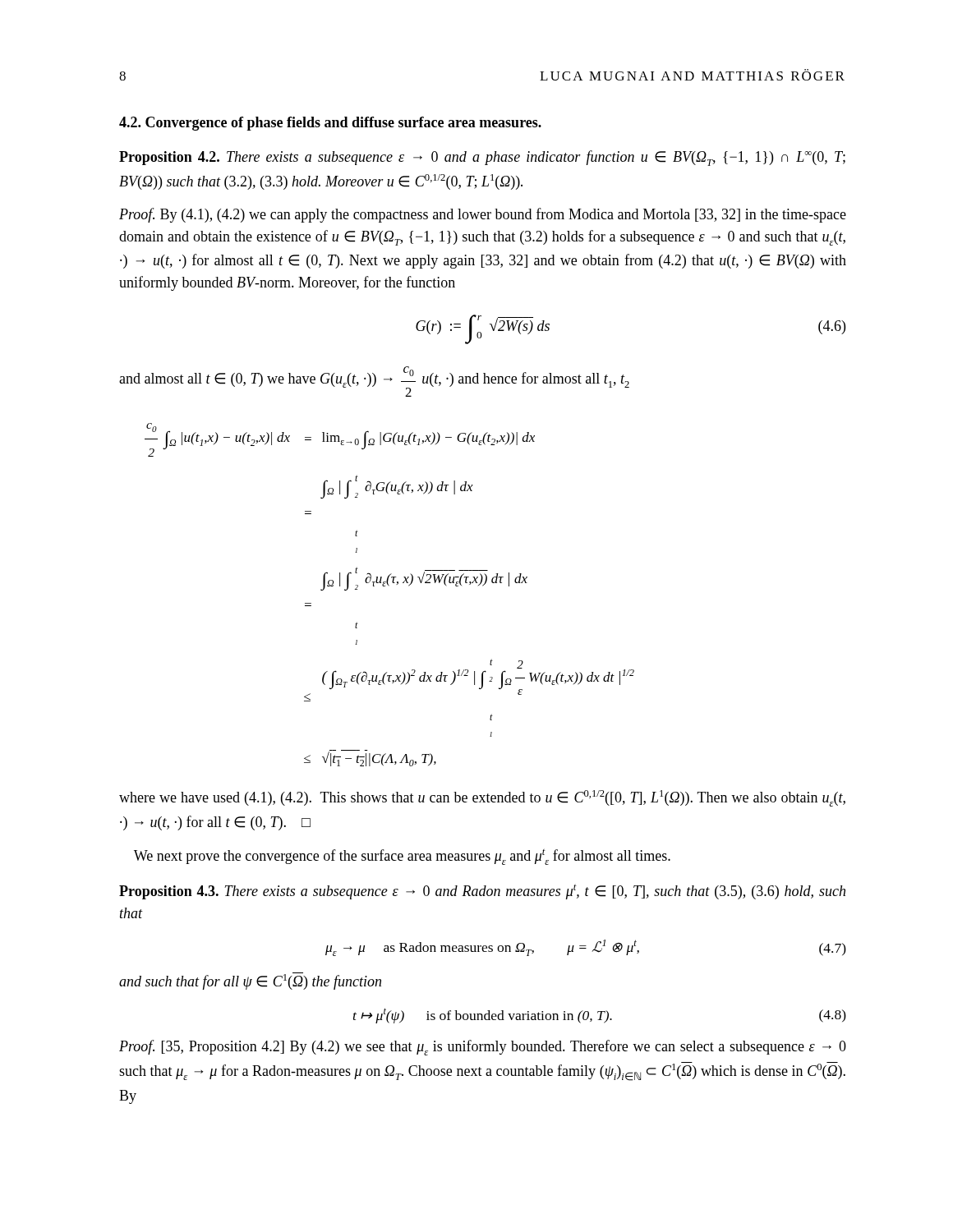Select the text block starting "t ↦ μt(ψ) is of bounded variation in"
The image size is (953, 1232).
click(x=599, y=1015)
